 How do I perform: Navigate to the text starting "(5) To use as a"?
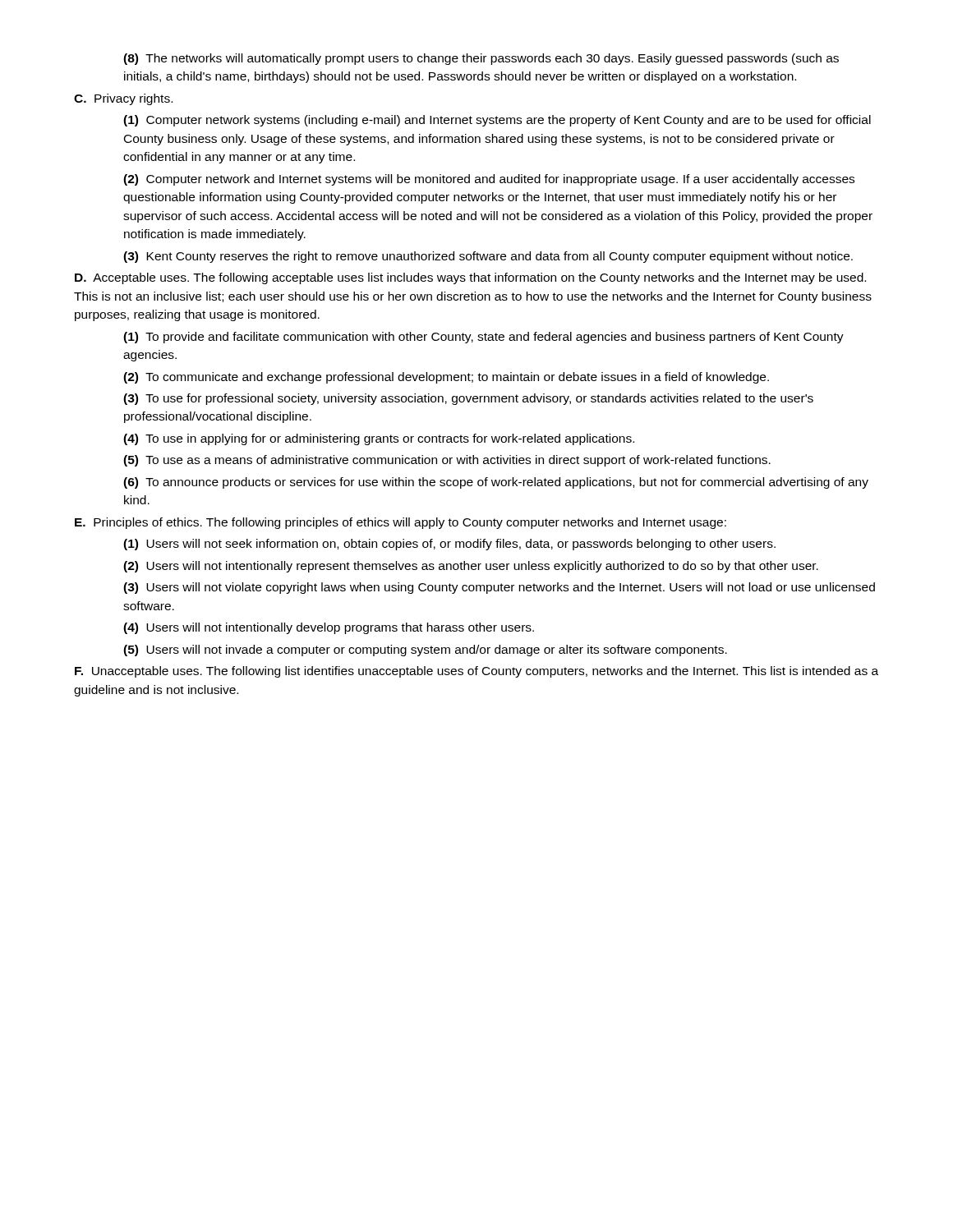501,460
